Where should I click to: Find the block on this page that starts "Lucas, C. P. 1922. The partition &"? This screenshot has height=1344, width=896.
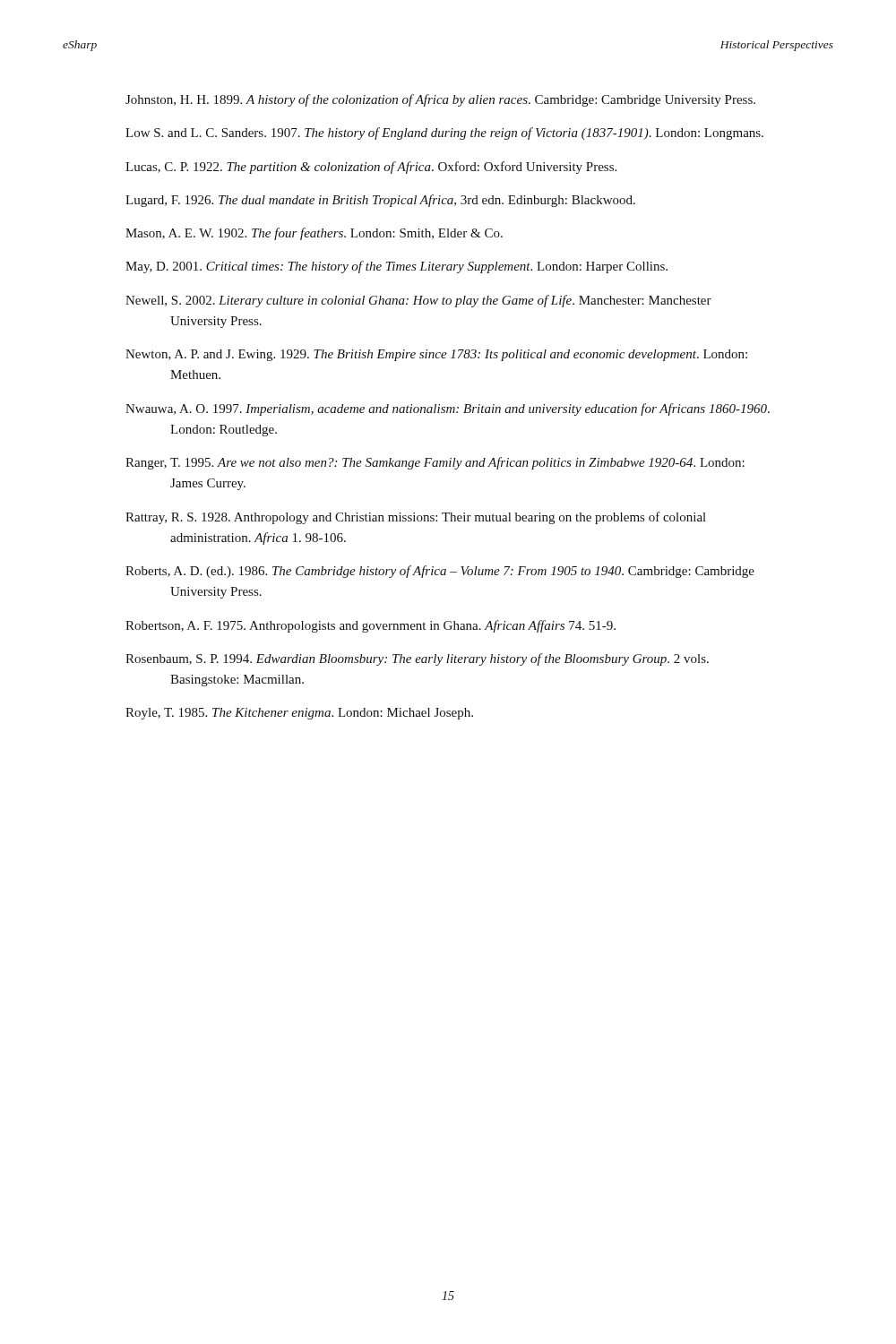(372, 166)
